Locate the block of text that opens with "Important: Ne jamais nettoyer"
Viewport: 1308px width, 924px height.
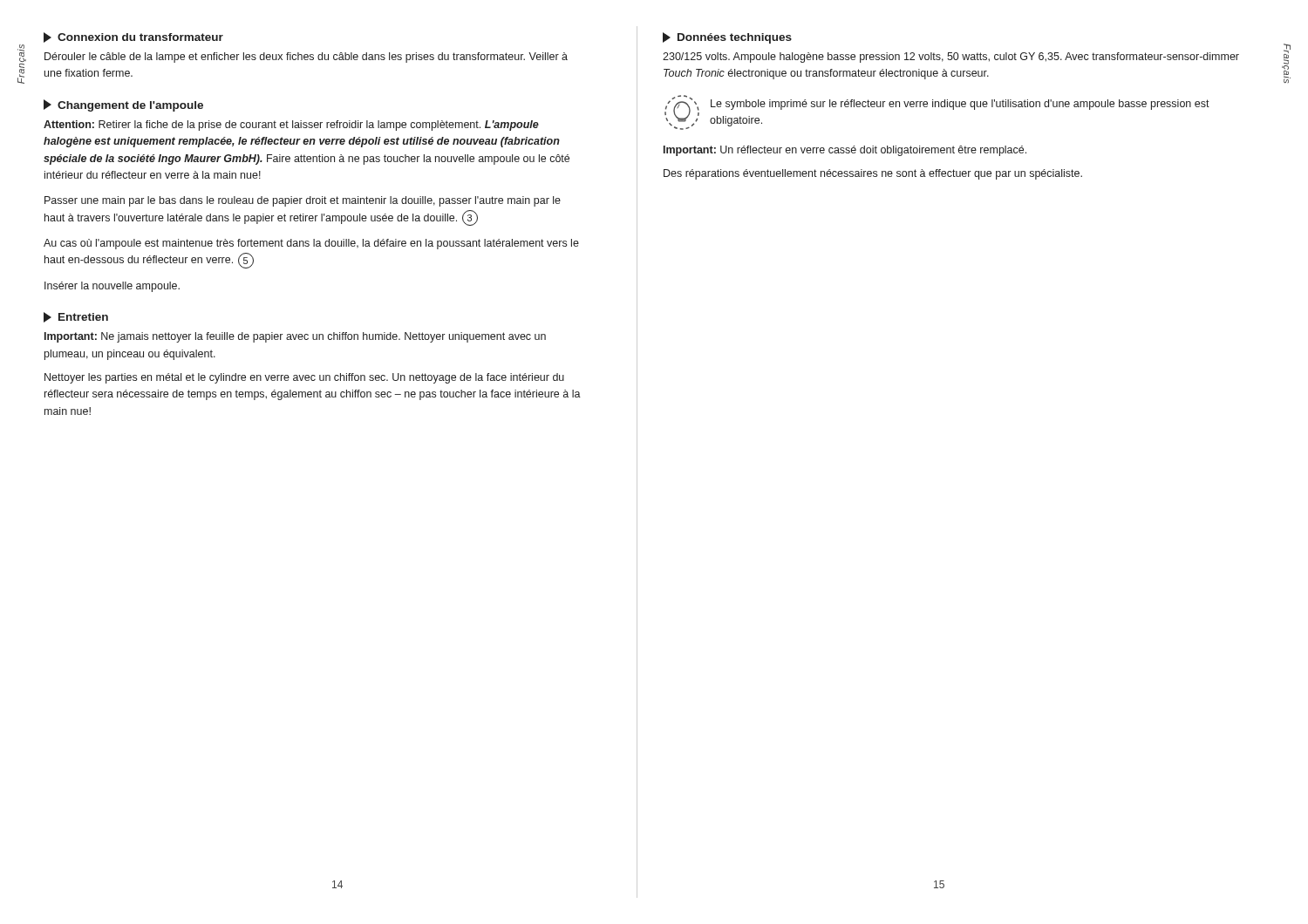click(x=314, y=374)
